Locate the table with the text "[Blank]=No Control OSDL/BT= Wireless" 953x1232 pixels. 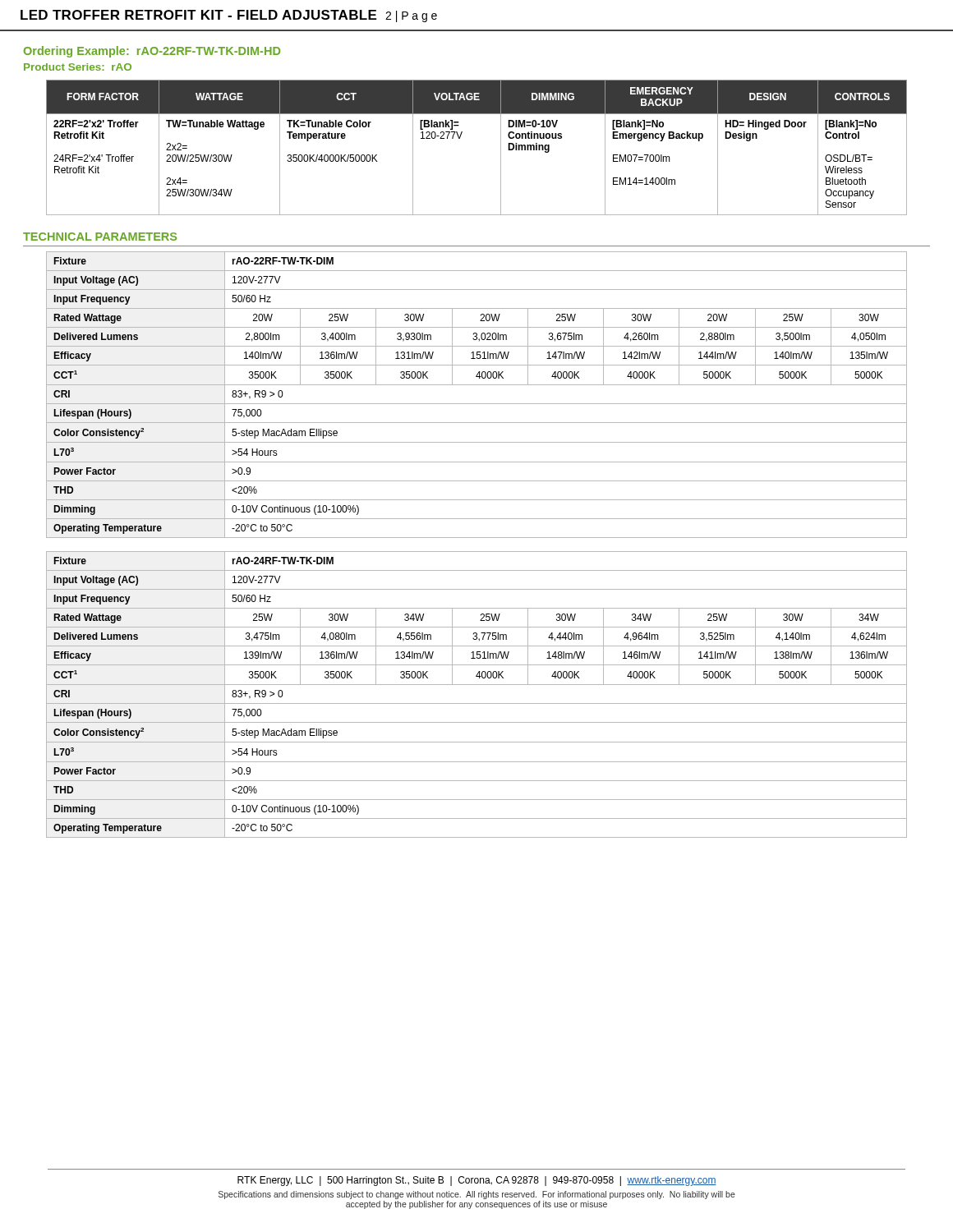tap(476, 147)
